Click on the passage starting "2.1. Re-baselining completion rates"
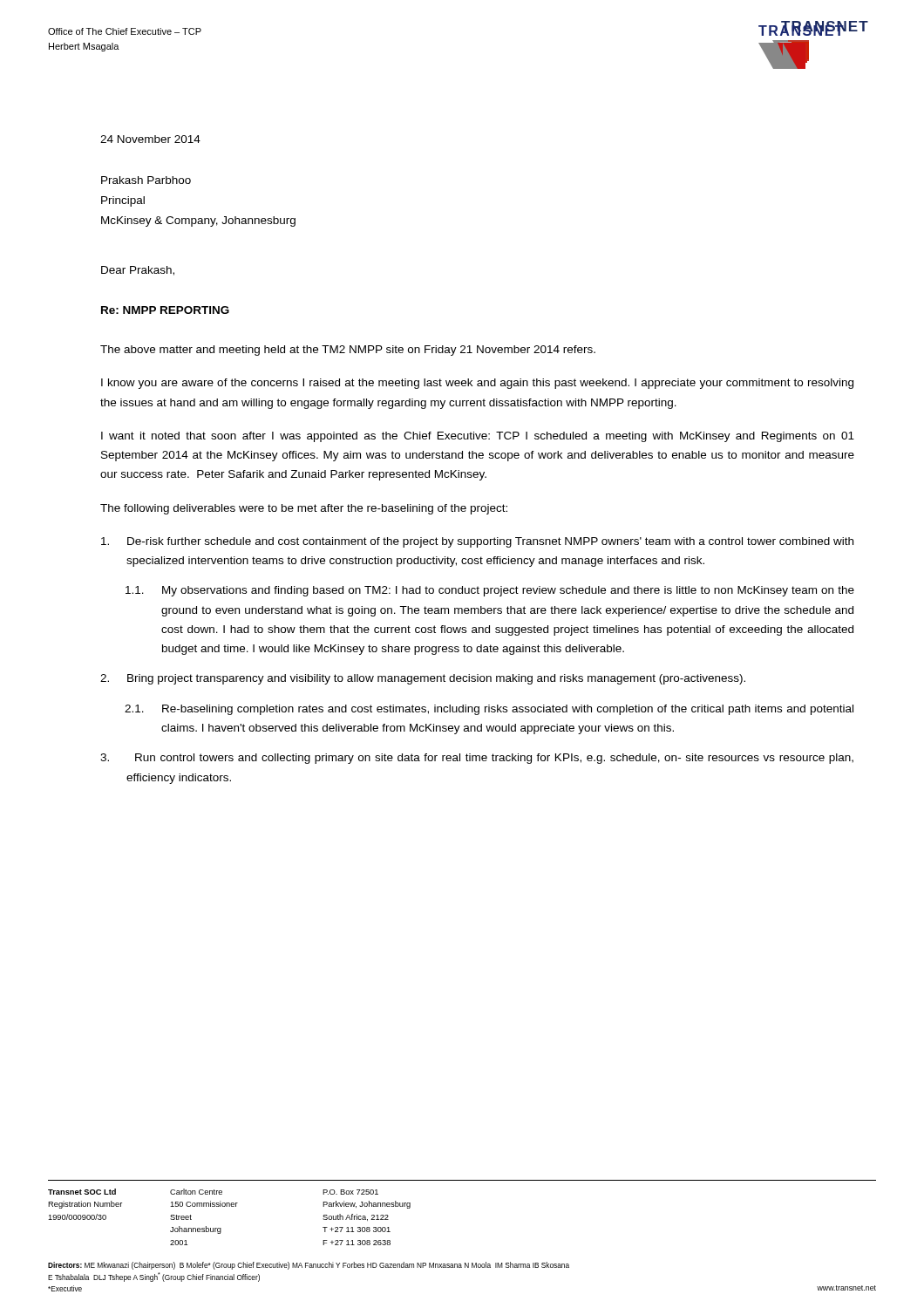Viewport: 924px width, 1308px height. click(489, 719)
